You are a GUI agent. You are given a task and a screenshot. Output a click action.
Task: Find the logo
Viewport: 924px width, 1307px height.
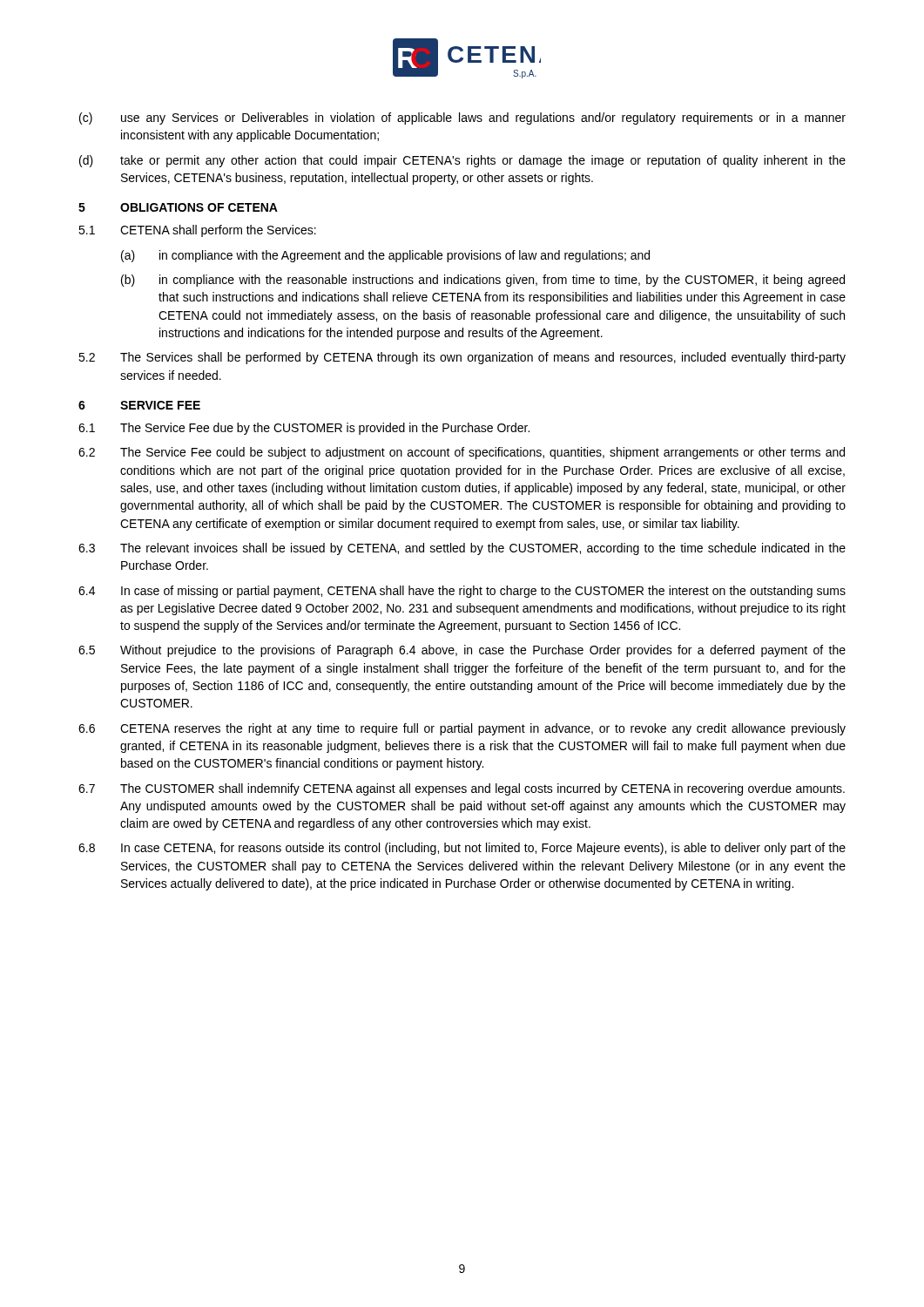click(x=462, y=54)
